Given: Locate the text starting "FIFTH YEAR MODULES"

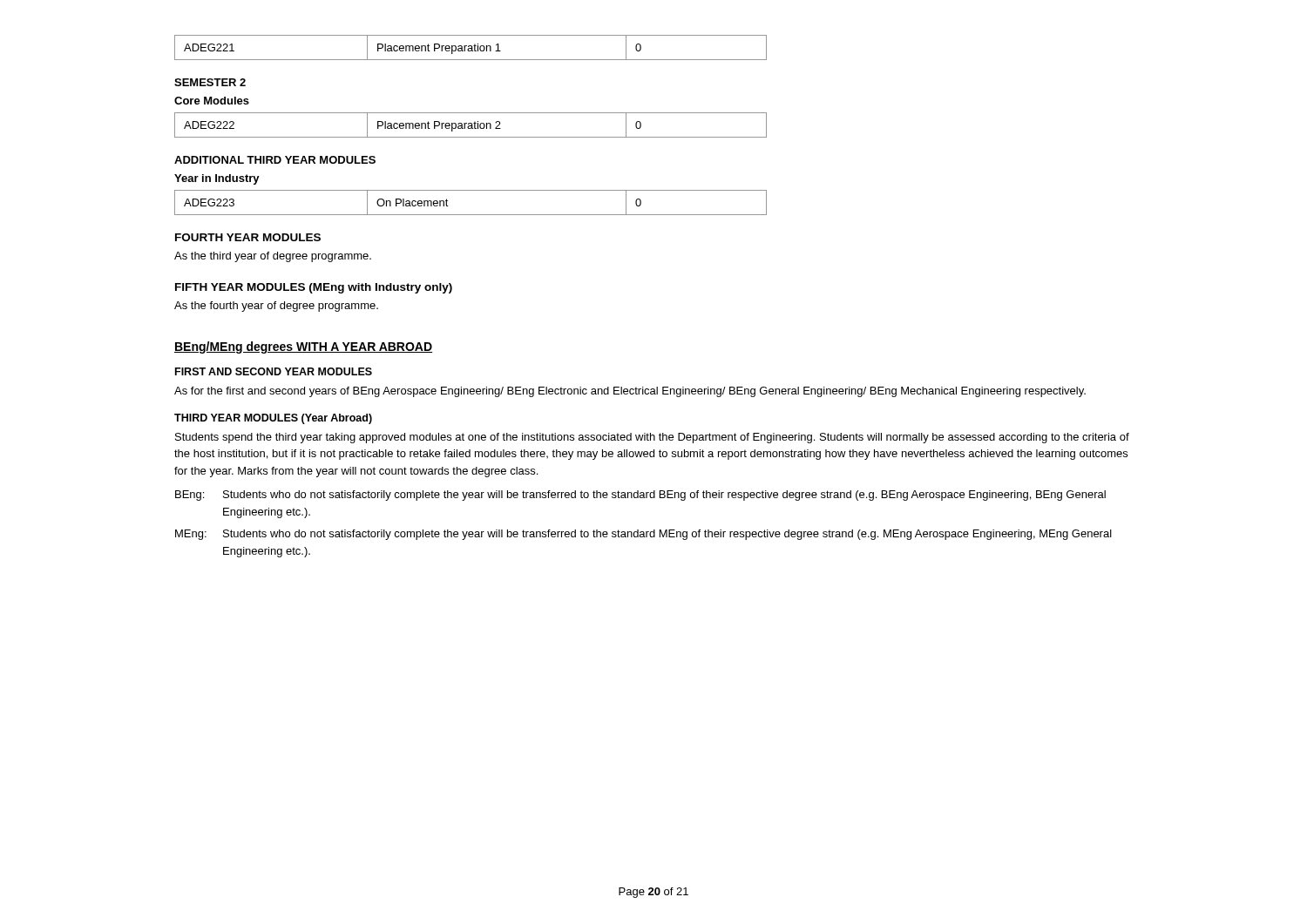Looking at the screenshot, I should 313,287.
